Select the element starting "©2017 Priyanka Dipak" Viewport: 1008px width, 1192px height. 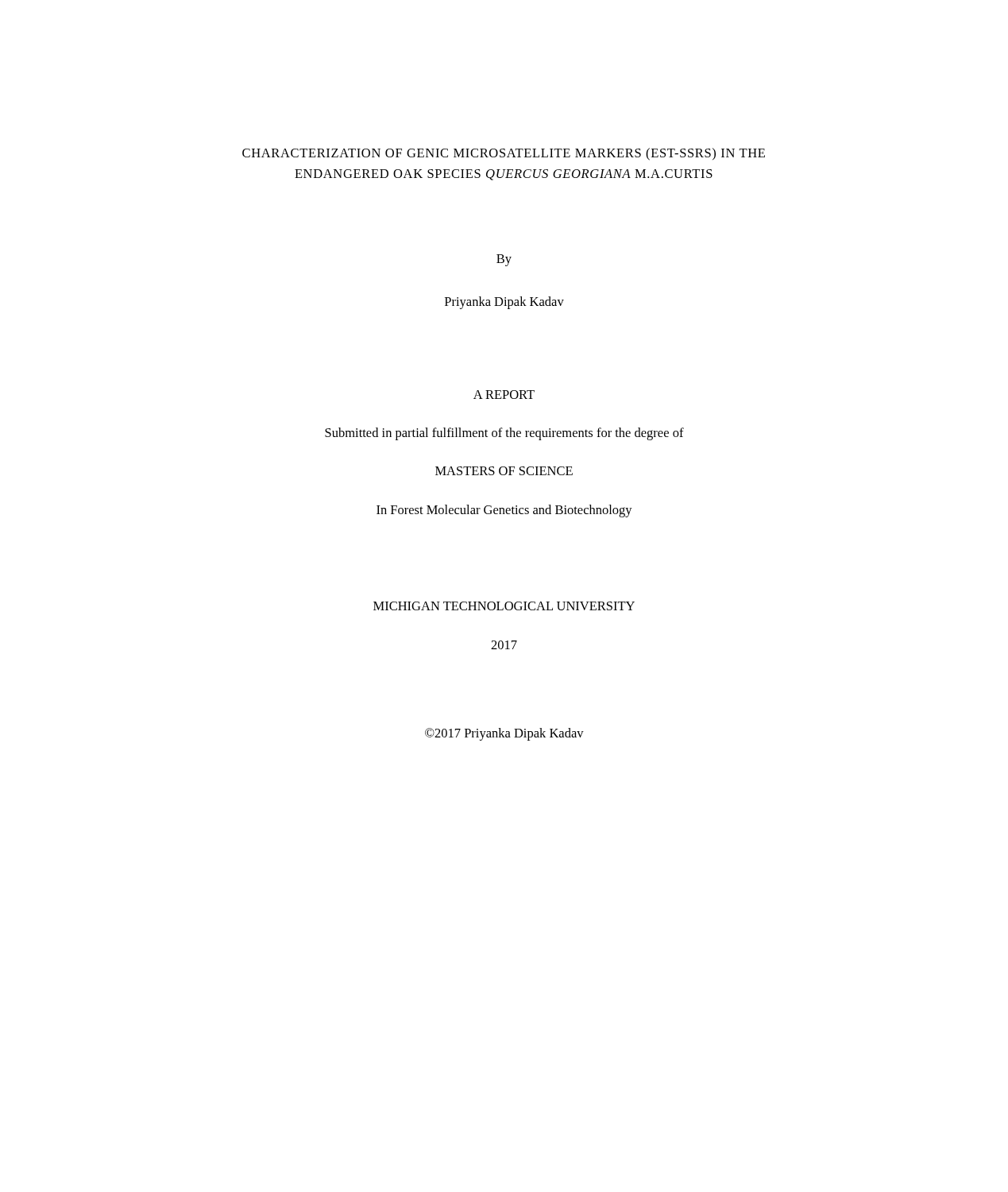(504, 733)
